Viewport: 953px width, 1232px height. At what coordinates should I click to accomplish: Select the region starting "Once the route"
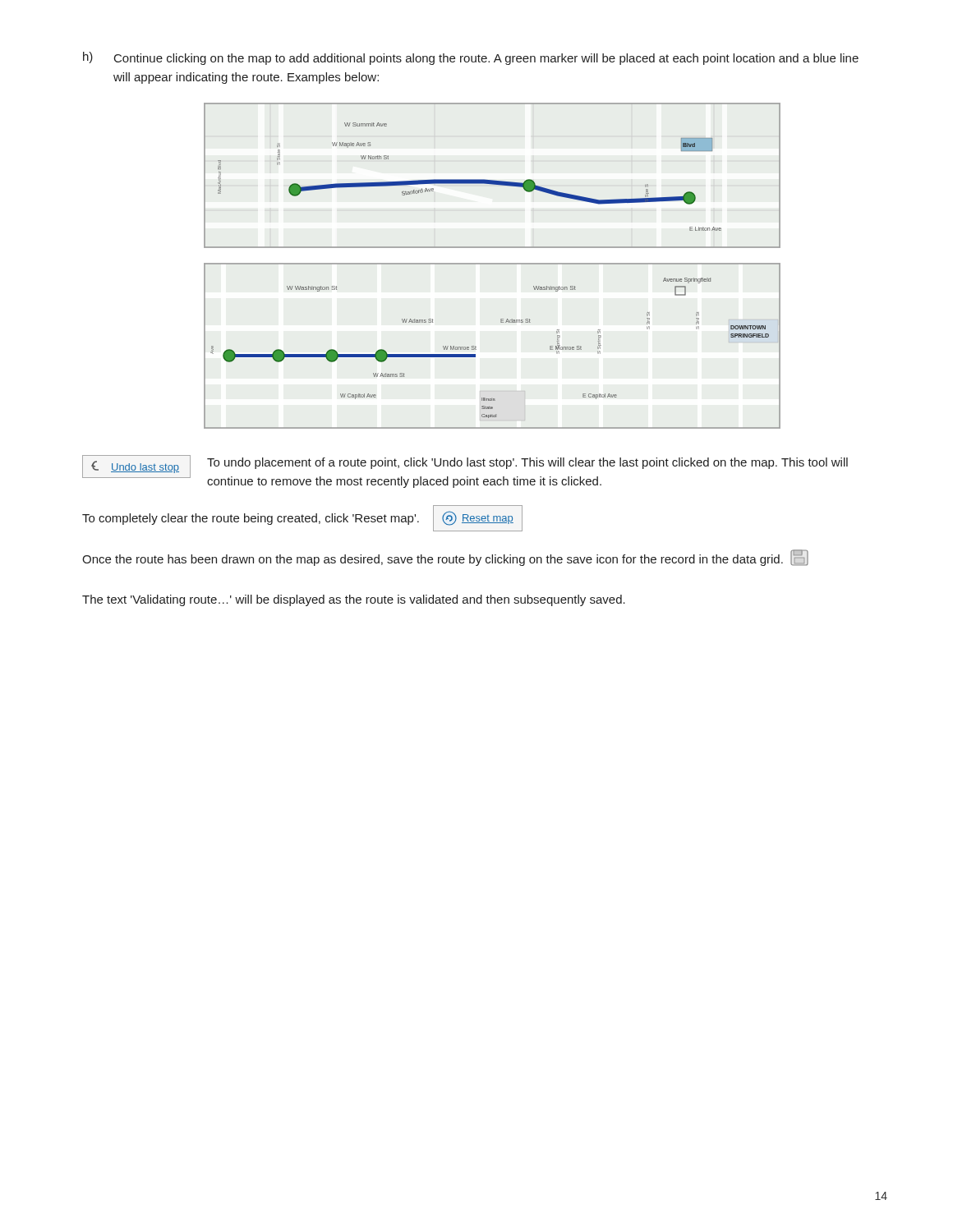445,560
